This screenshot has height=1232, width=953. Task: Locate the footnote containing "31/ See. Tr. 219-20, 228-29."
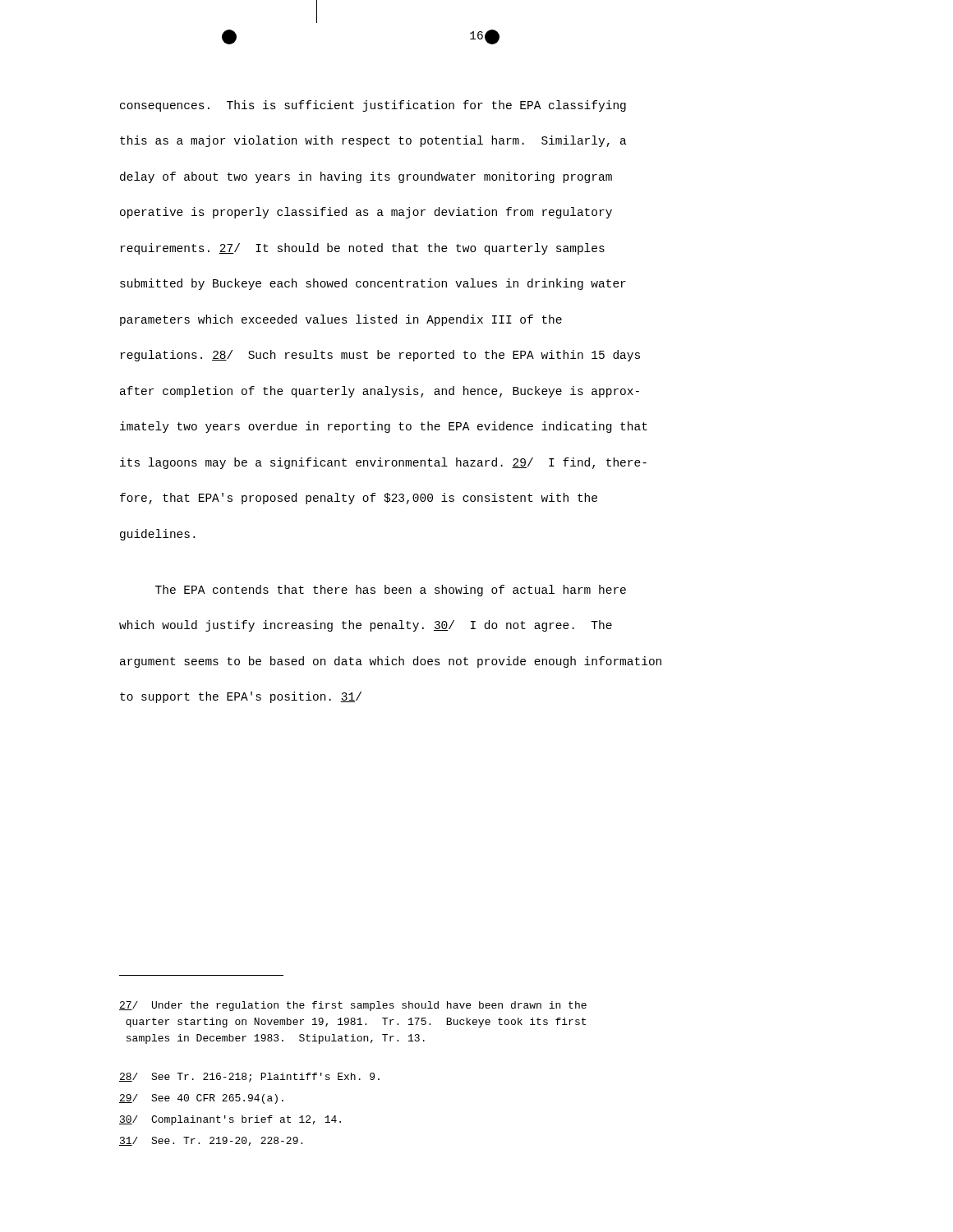coord(212,1141)
